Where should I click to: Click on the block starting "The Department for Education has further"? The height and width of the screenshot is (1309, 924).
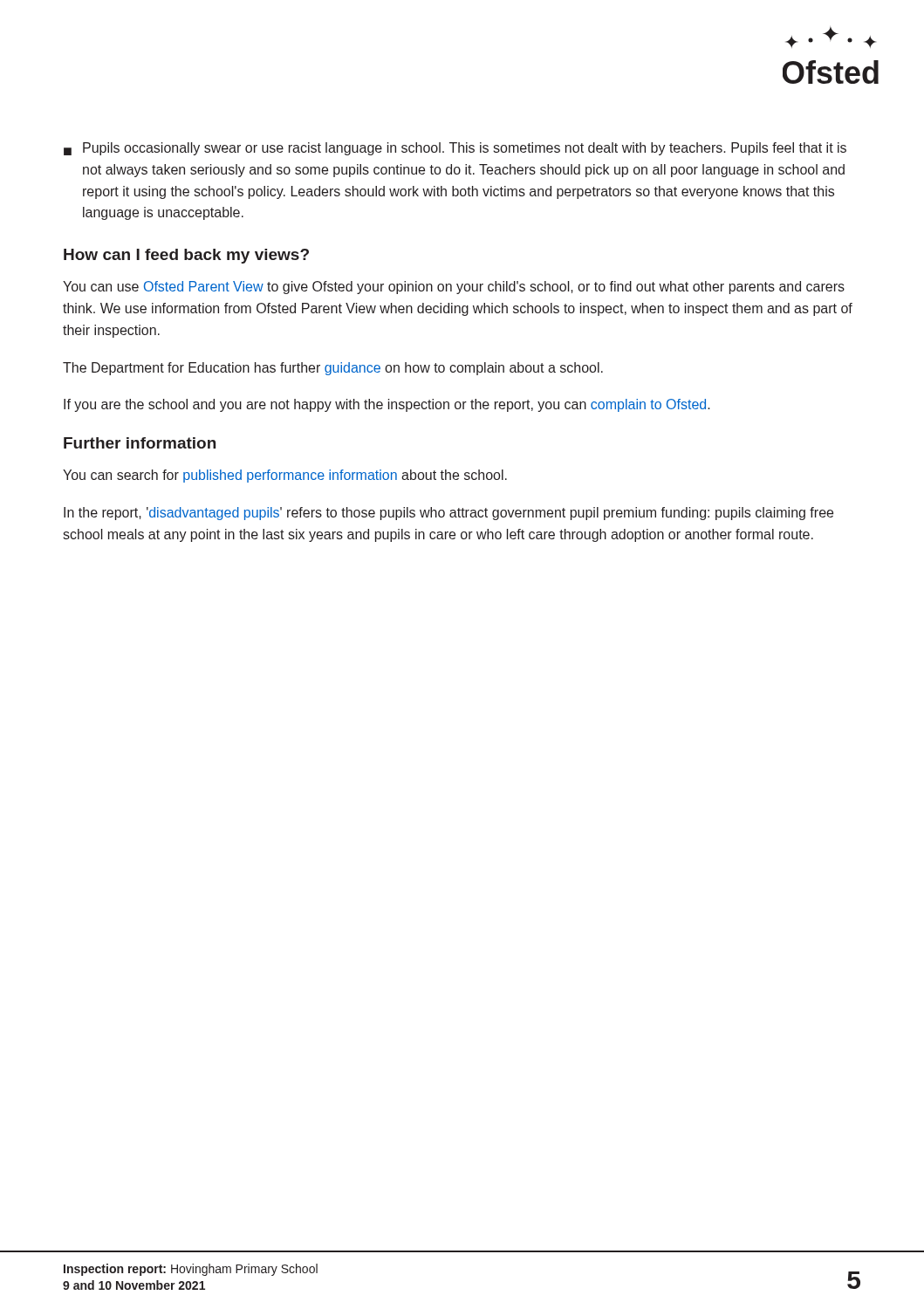point(333,368)
